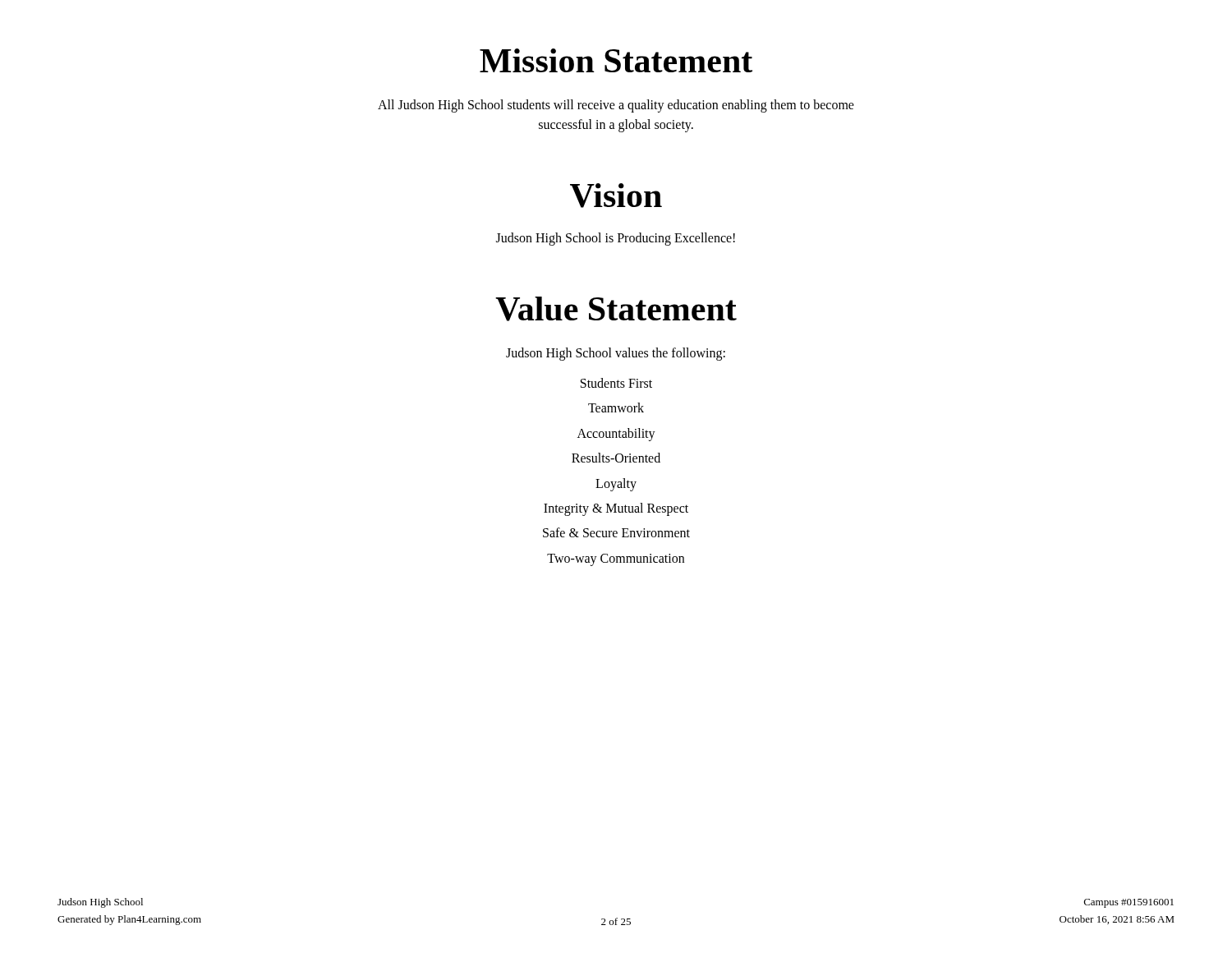Click on the text that reads "Judson High School values the following:"

pyautogui.click(x=616, y=353)
